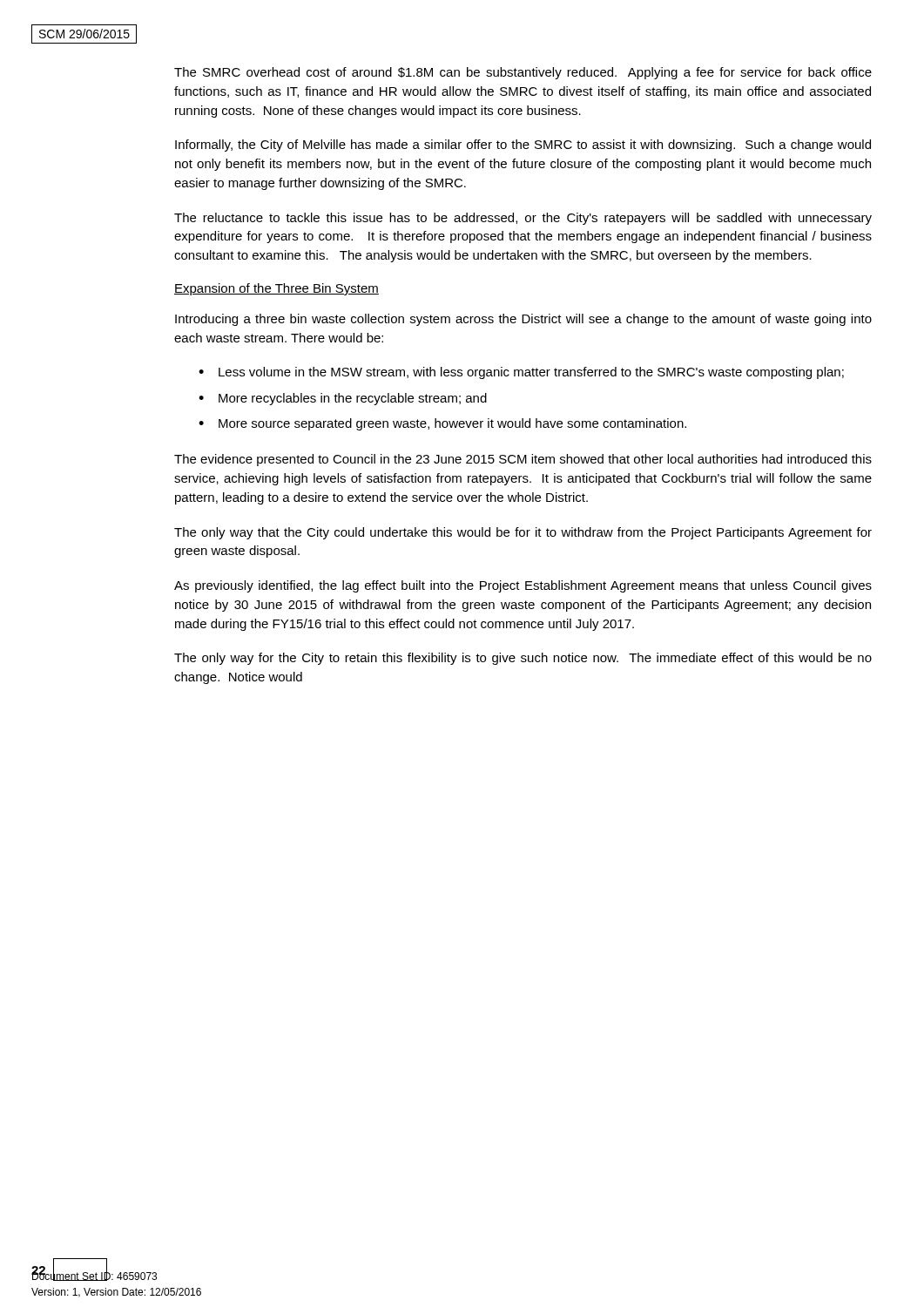Find the text block that says "The evidence presented to"
Screen dimensions: 1307x924
[x=523, y=478]
